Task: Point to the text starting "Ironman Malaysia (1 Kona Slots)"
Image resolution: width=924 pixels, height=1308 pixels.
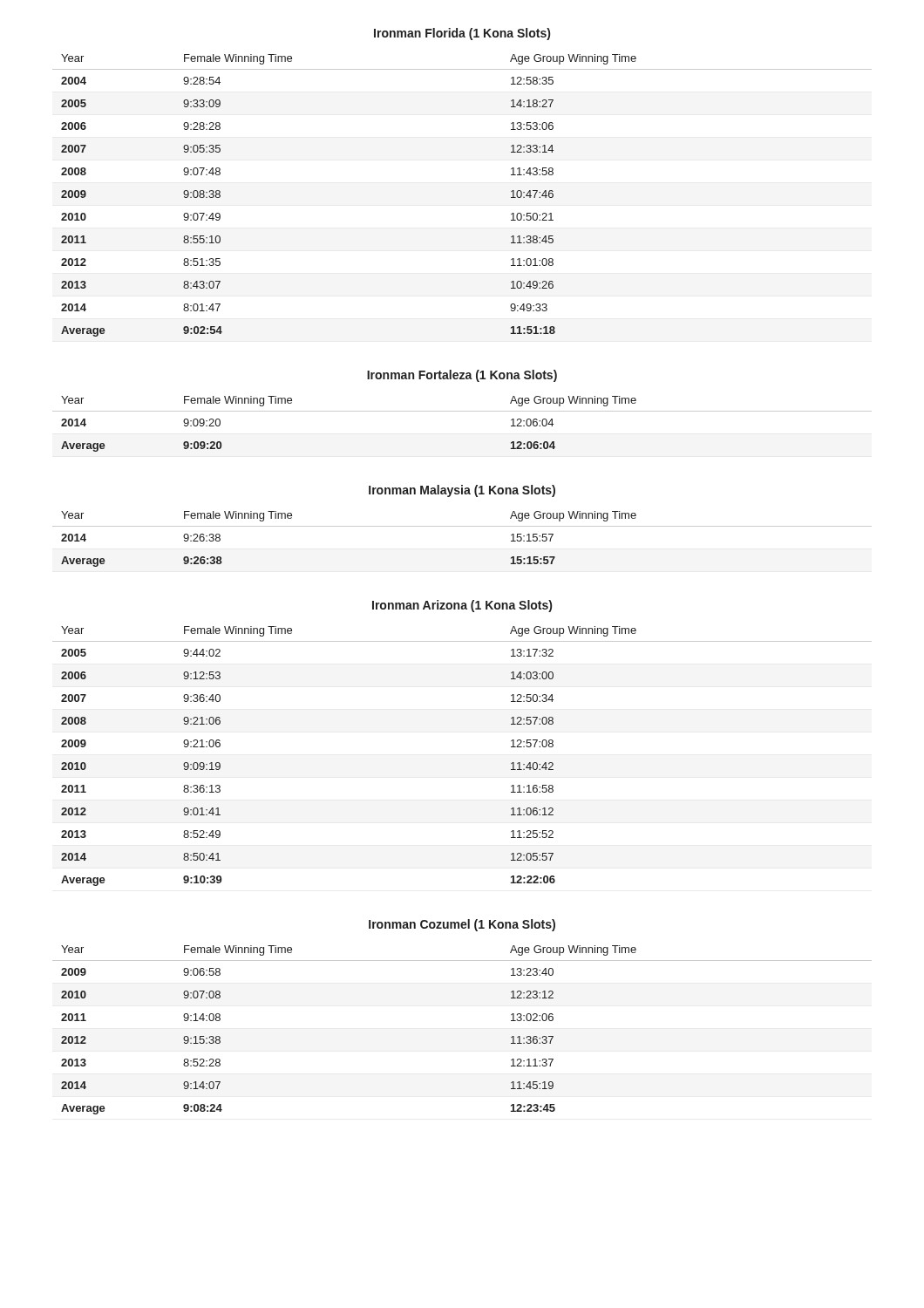Action: [x=462, y=490]
